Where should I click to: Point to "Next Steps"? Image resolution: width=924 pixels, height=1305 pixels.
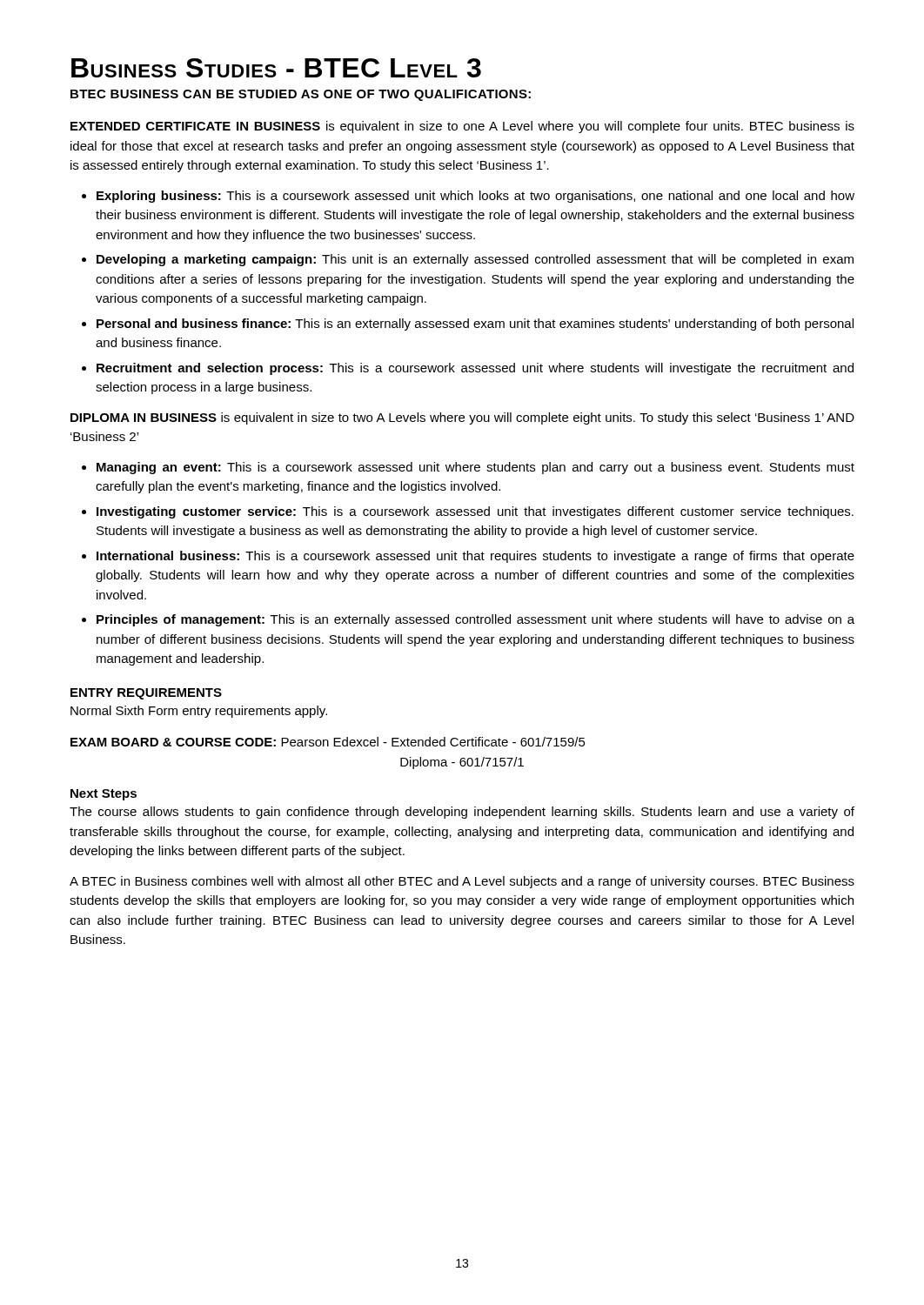tap(104, 795)
